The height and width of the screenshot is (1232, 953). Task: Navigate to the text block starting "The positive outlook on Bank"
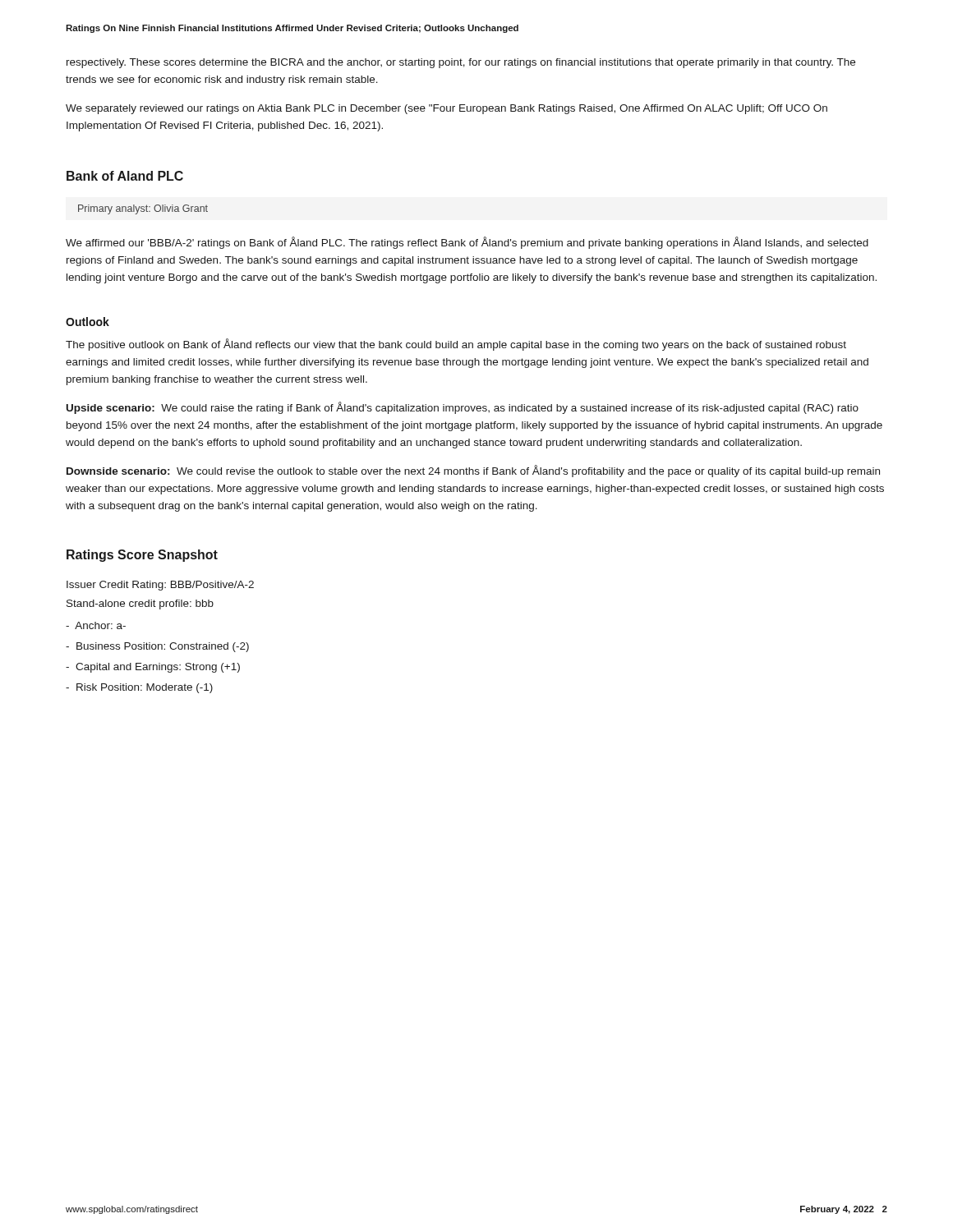467,362
